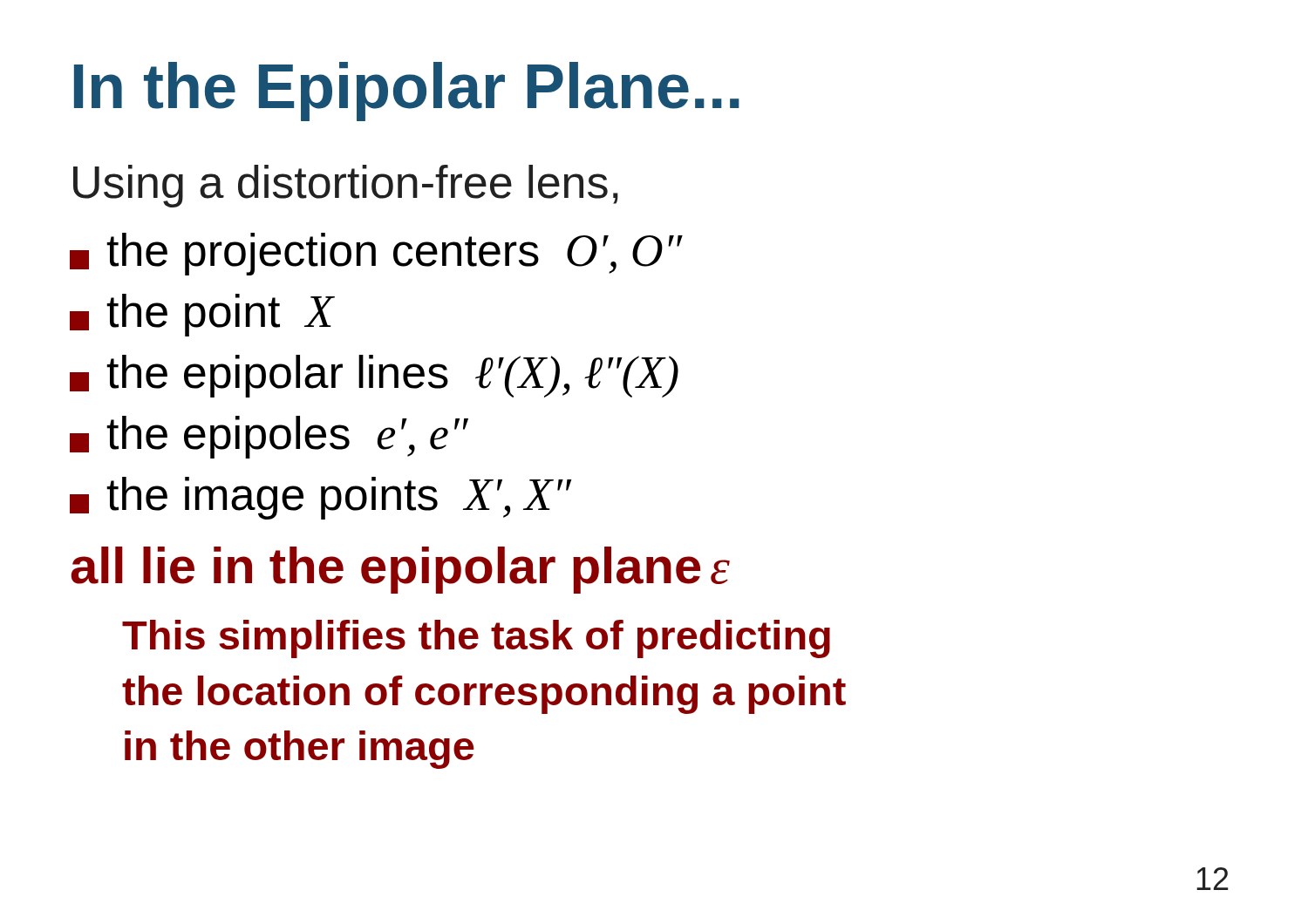Screen dimensions: 924x1308
Task: Find the list item that says "the epipolar lines ℓ′(X), ℓ″(X)"
Action: point(375,372)
